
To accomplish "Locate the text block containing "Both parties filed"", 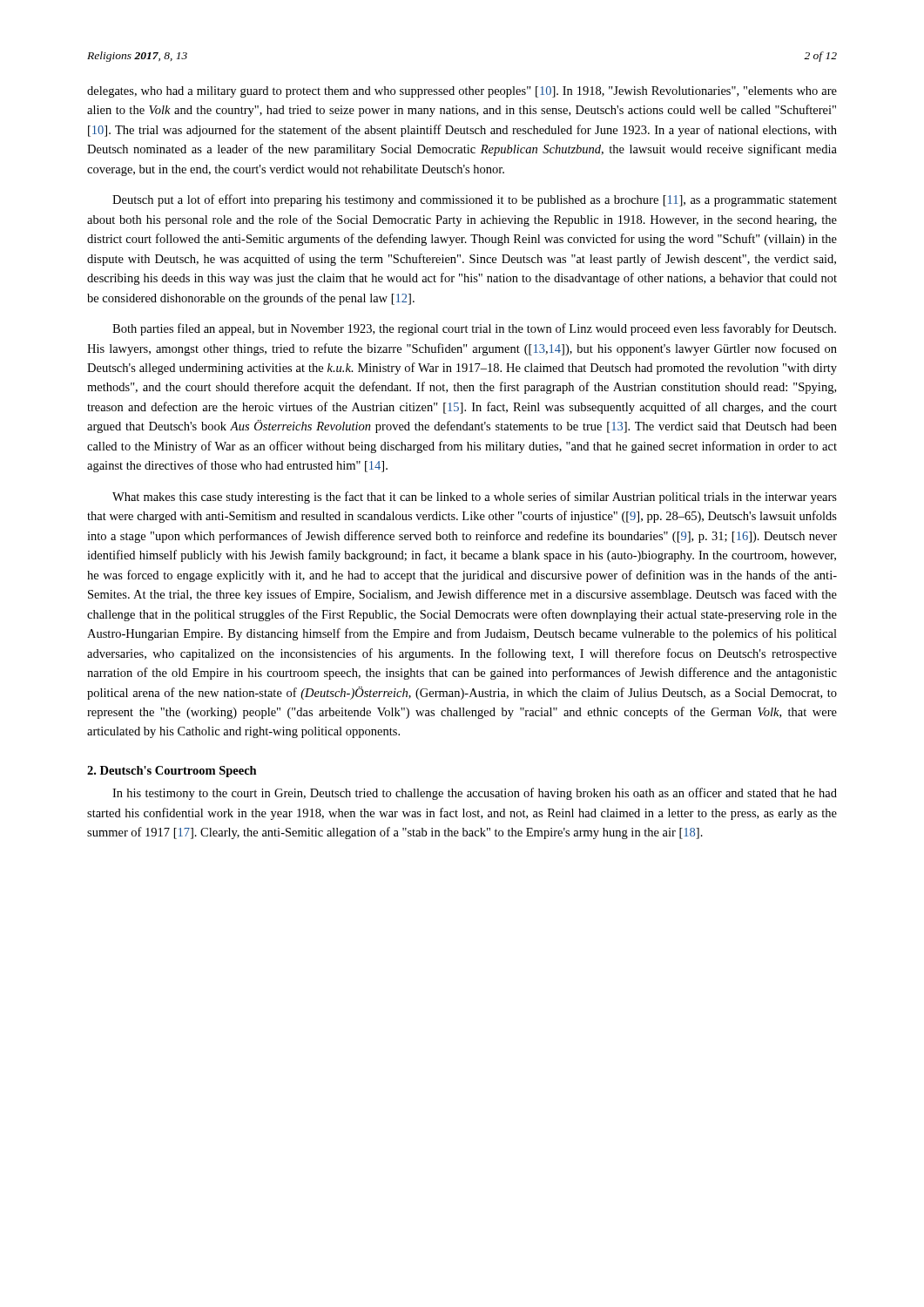I will click(462, 397).
